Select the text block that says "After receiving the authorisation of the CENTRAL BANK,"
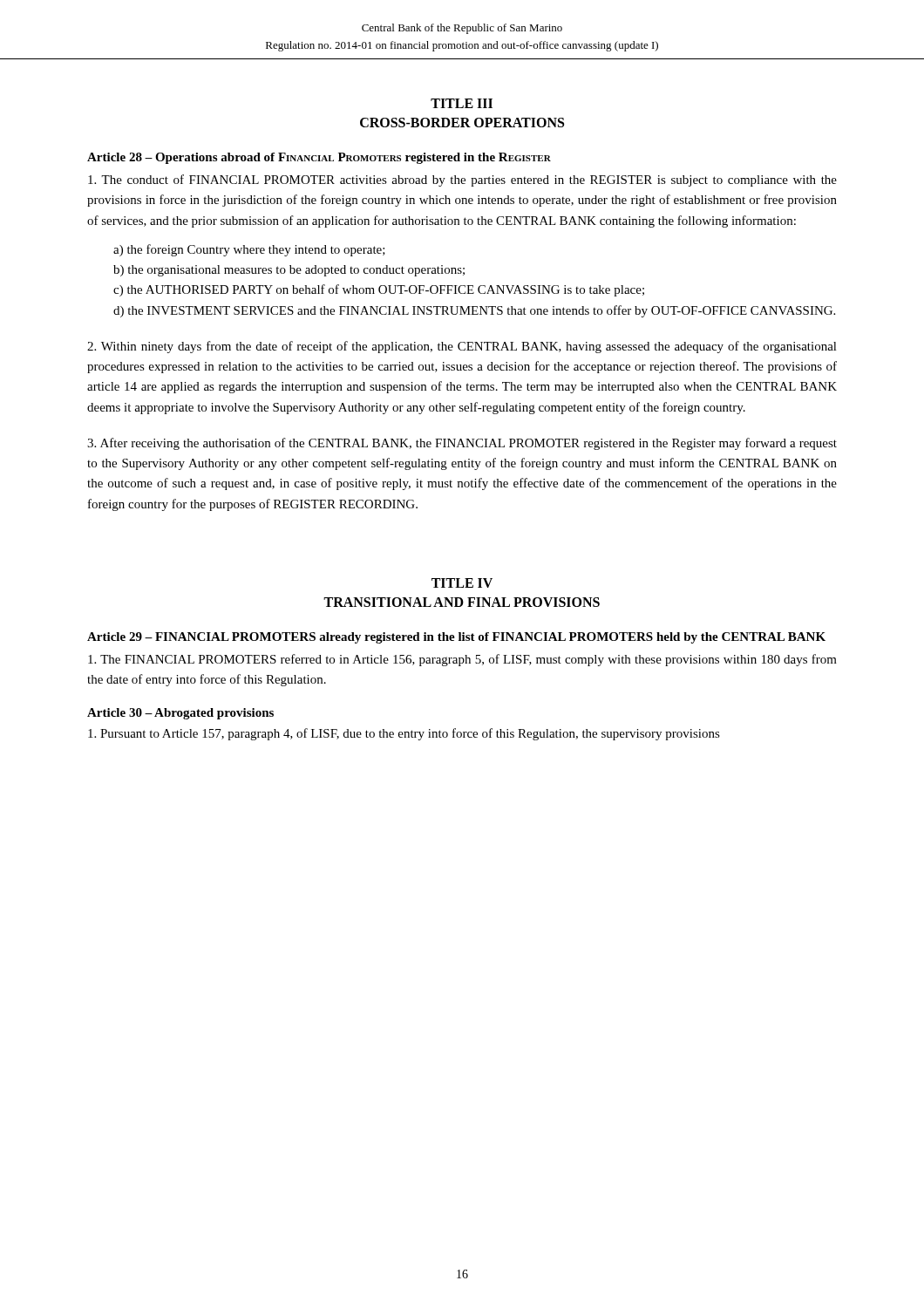 point(462,473)
